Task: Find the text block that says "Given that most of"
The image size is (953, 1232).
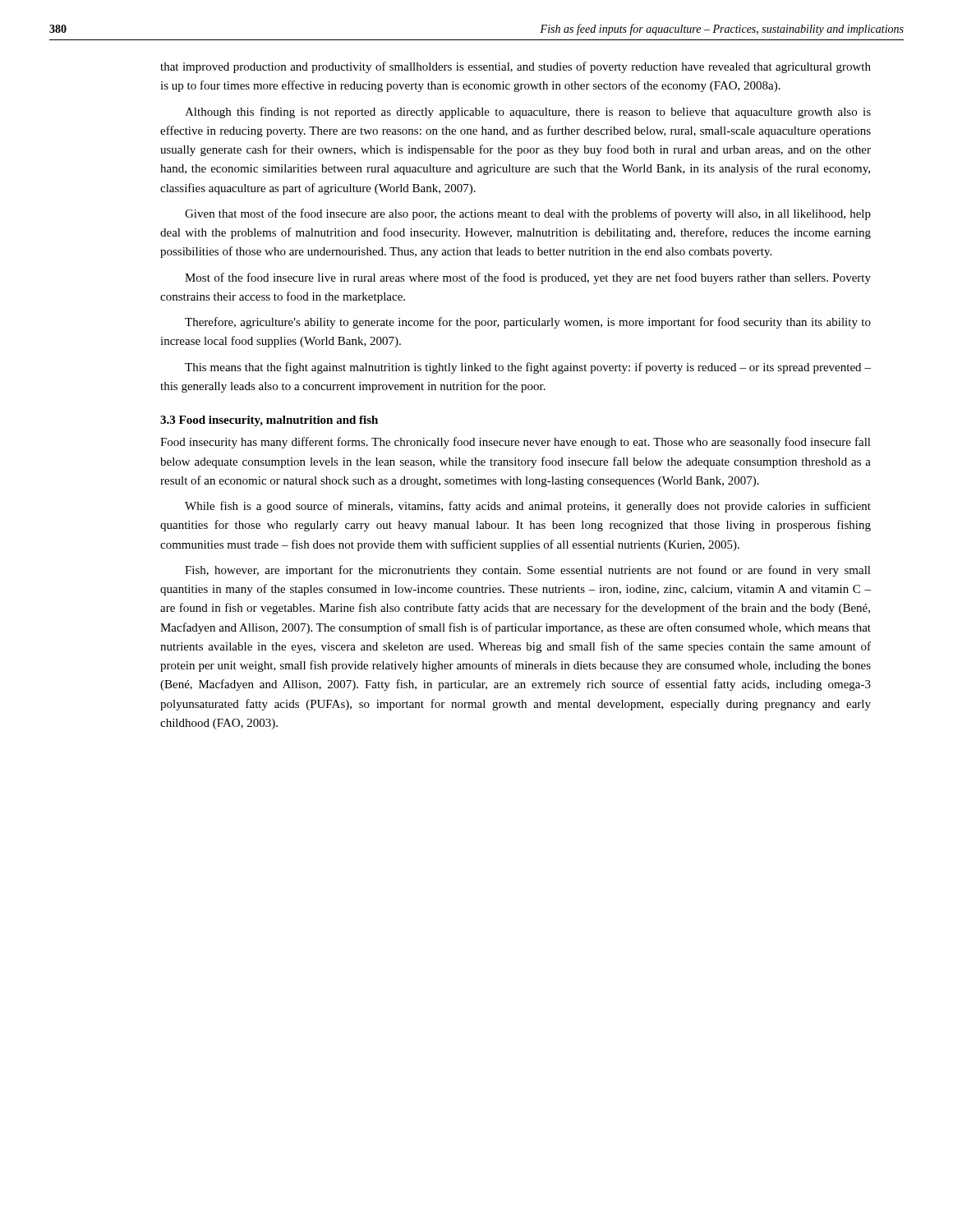Action: click(516, 232)
